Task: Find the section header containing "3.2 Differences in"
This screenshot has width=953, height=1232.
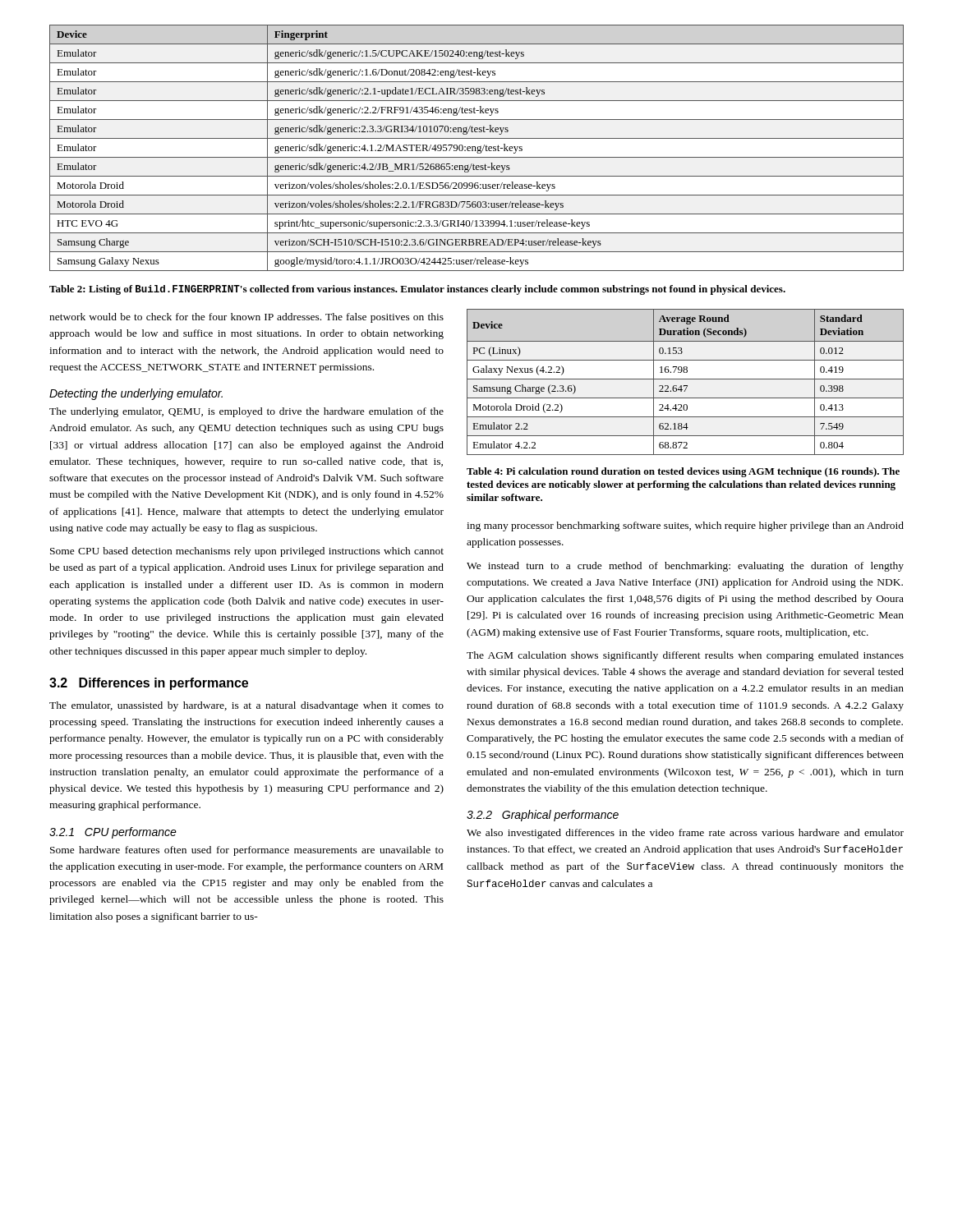Action: click(x=149, y=683)
